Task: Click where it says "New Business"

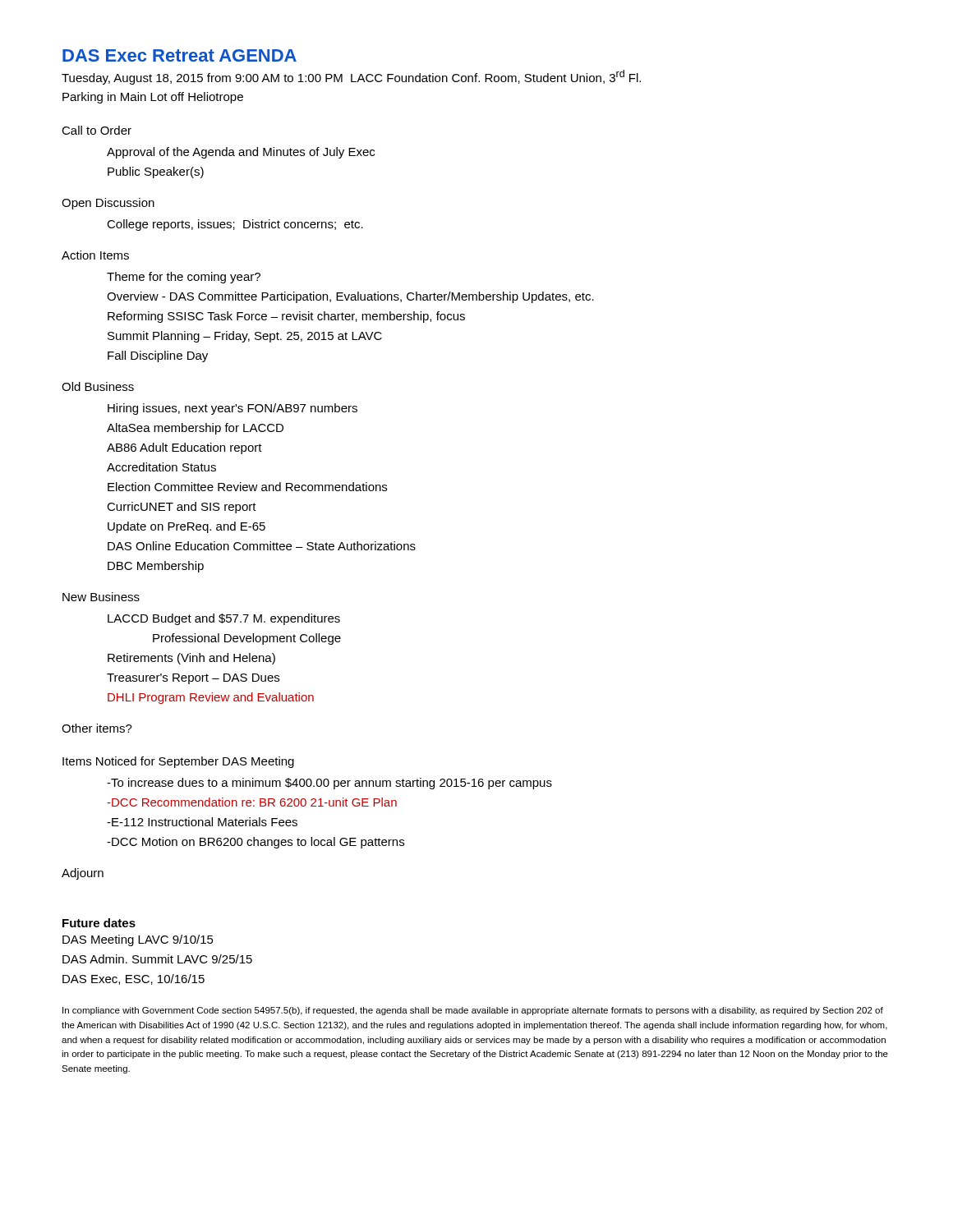Action: [101, 597]
